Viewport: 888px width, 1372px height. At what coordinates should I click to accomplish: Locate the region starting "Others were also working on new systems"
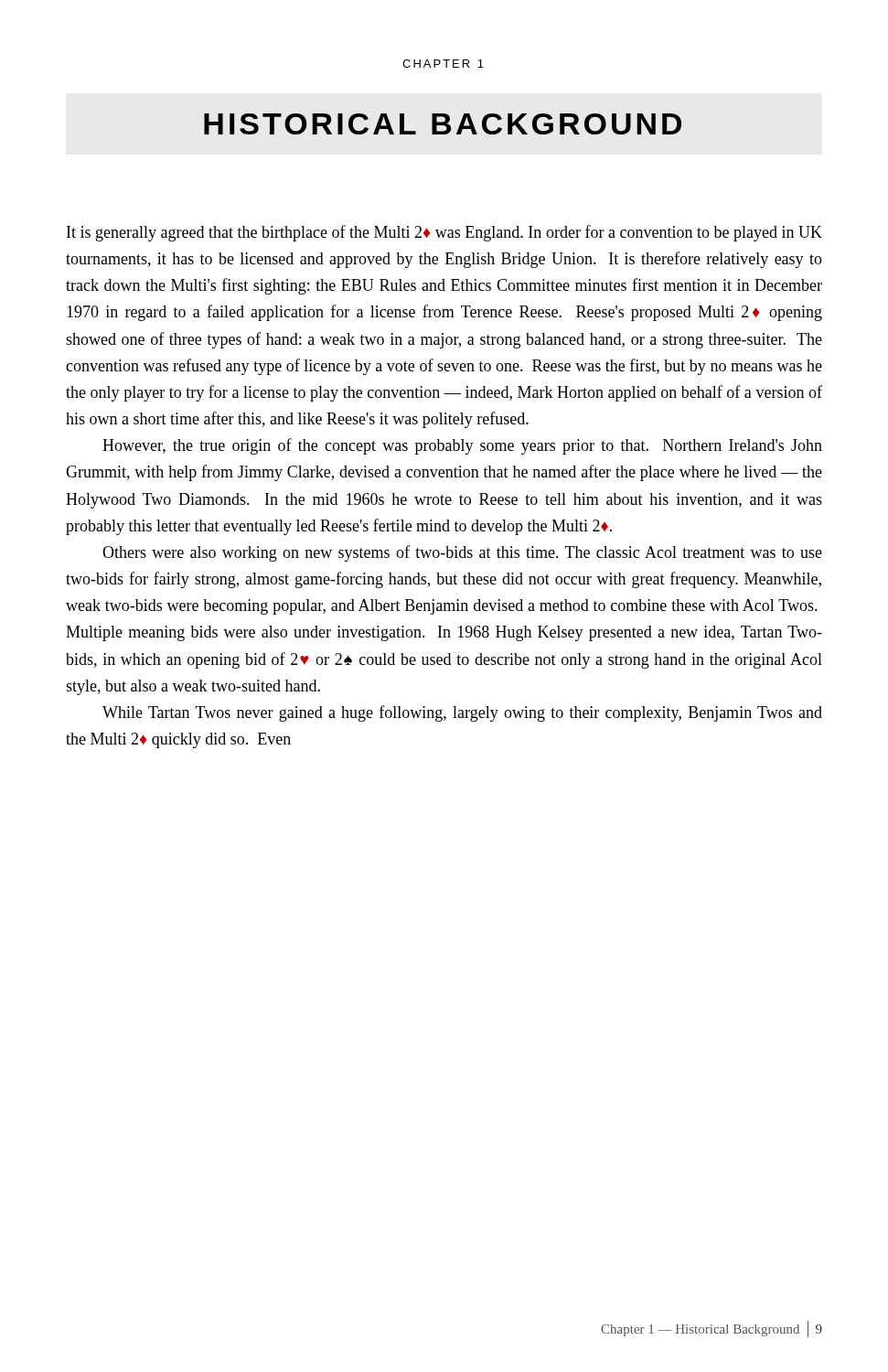(444, 620)
